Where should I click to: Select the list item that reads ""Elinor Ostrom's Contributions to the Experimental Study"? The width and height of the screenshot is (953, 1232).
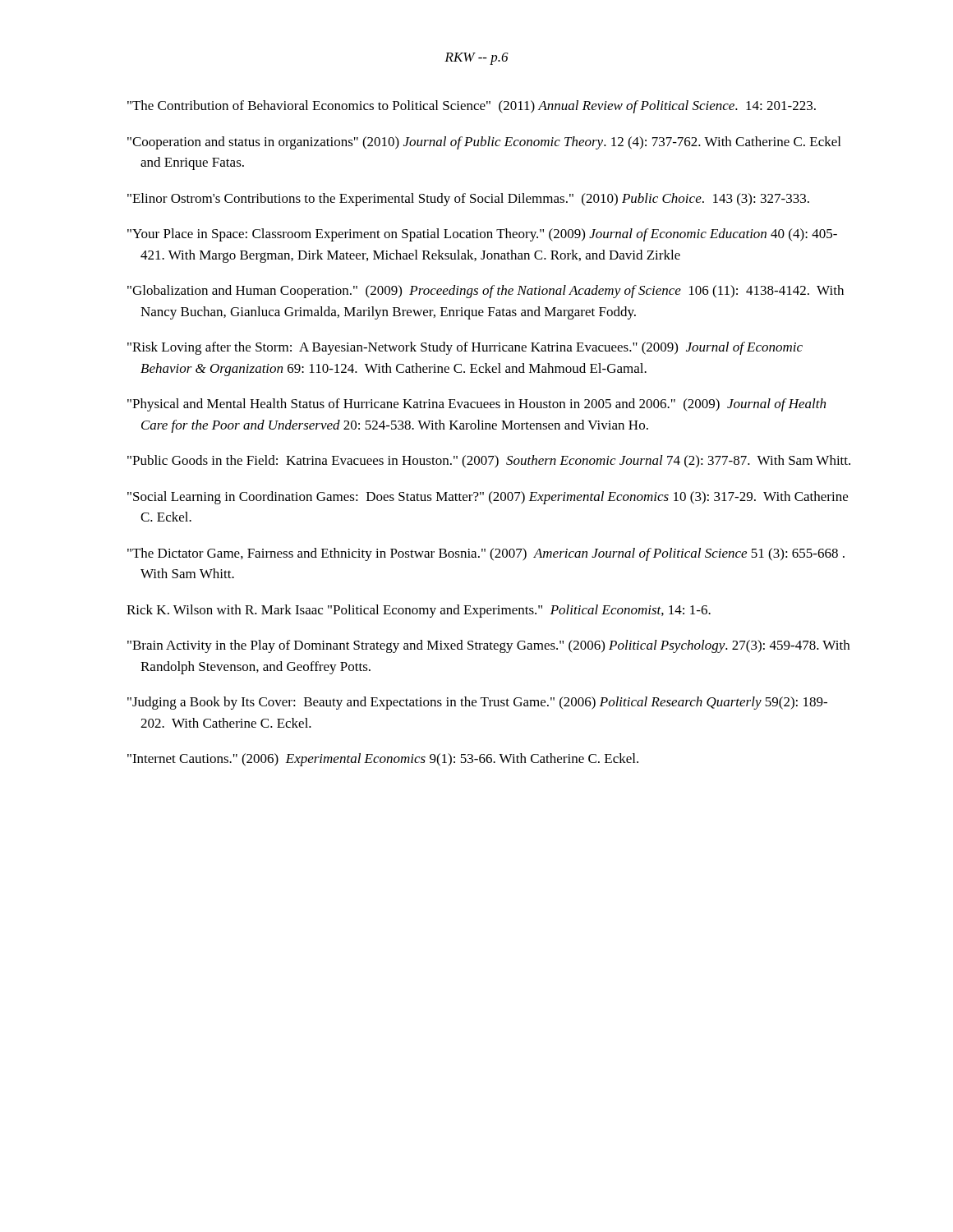pyautogui.click(x=476, y=198)
